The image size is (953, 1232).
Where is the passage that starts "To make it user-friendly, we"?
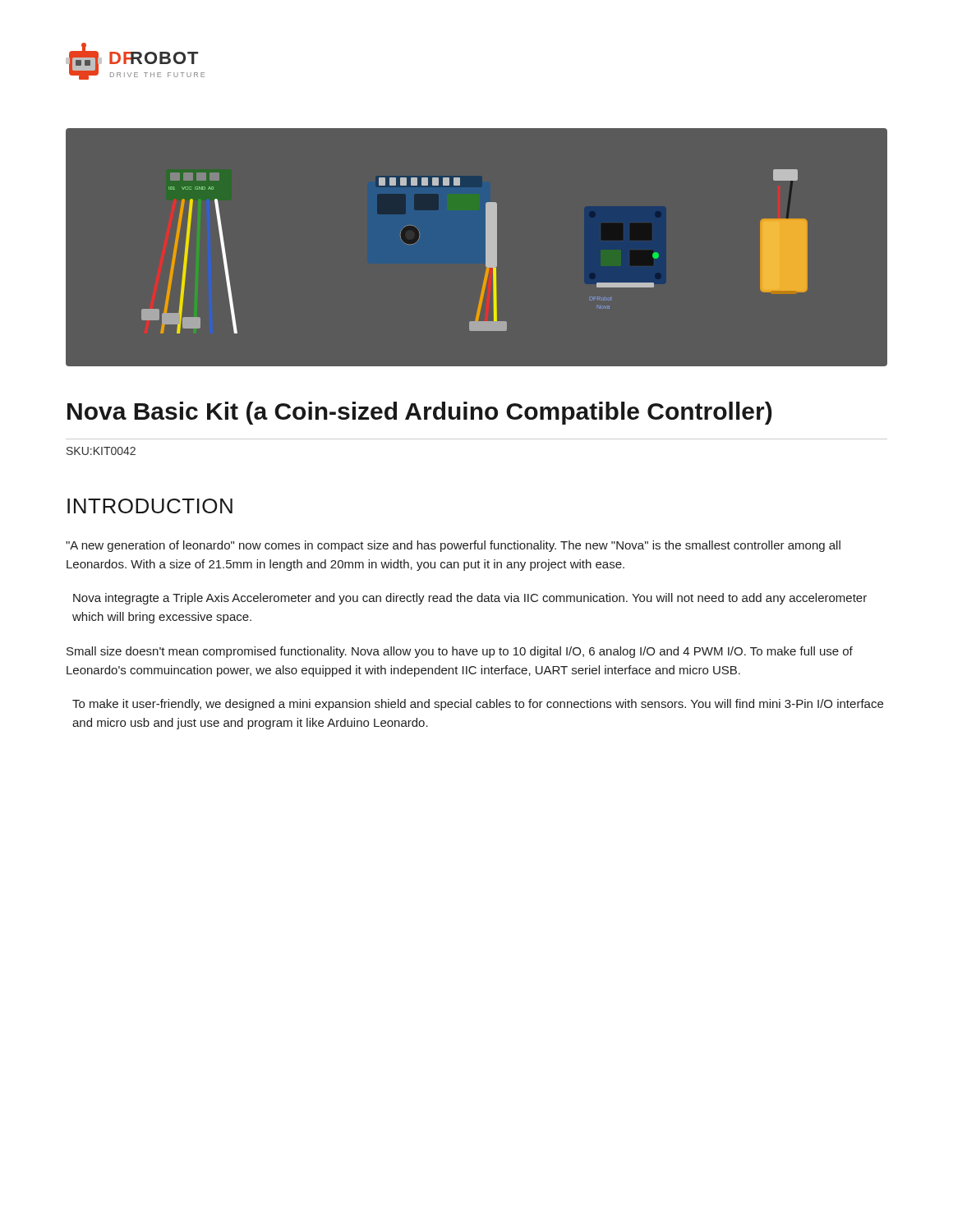point(476,713)
